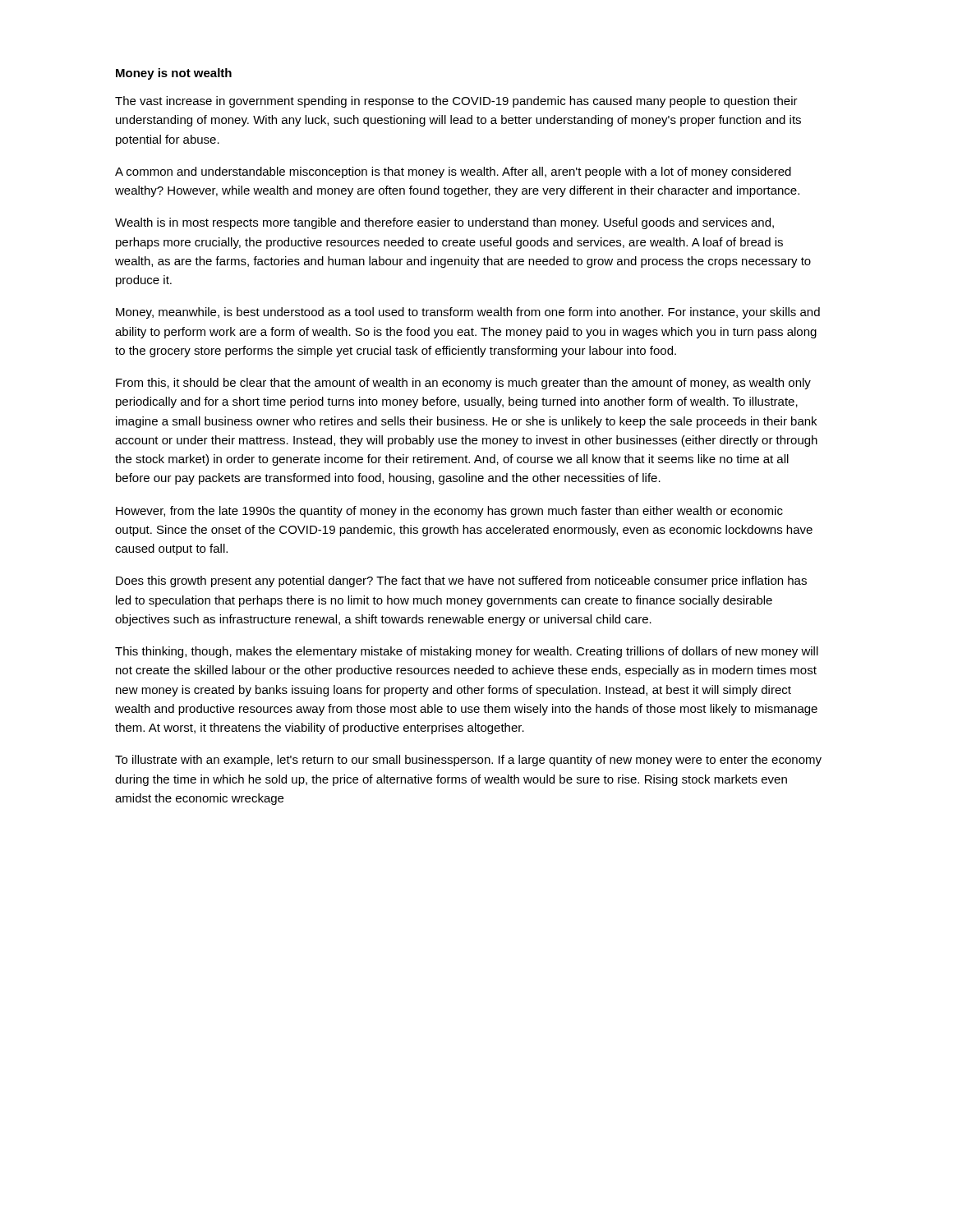953x1232 pixels.
Task: Click where it says "Money is not wealth"
Action: [x=174, y=73]
